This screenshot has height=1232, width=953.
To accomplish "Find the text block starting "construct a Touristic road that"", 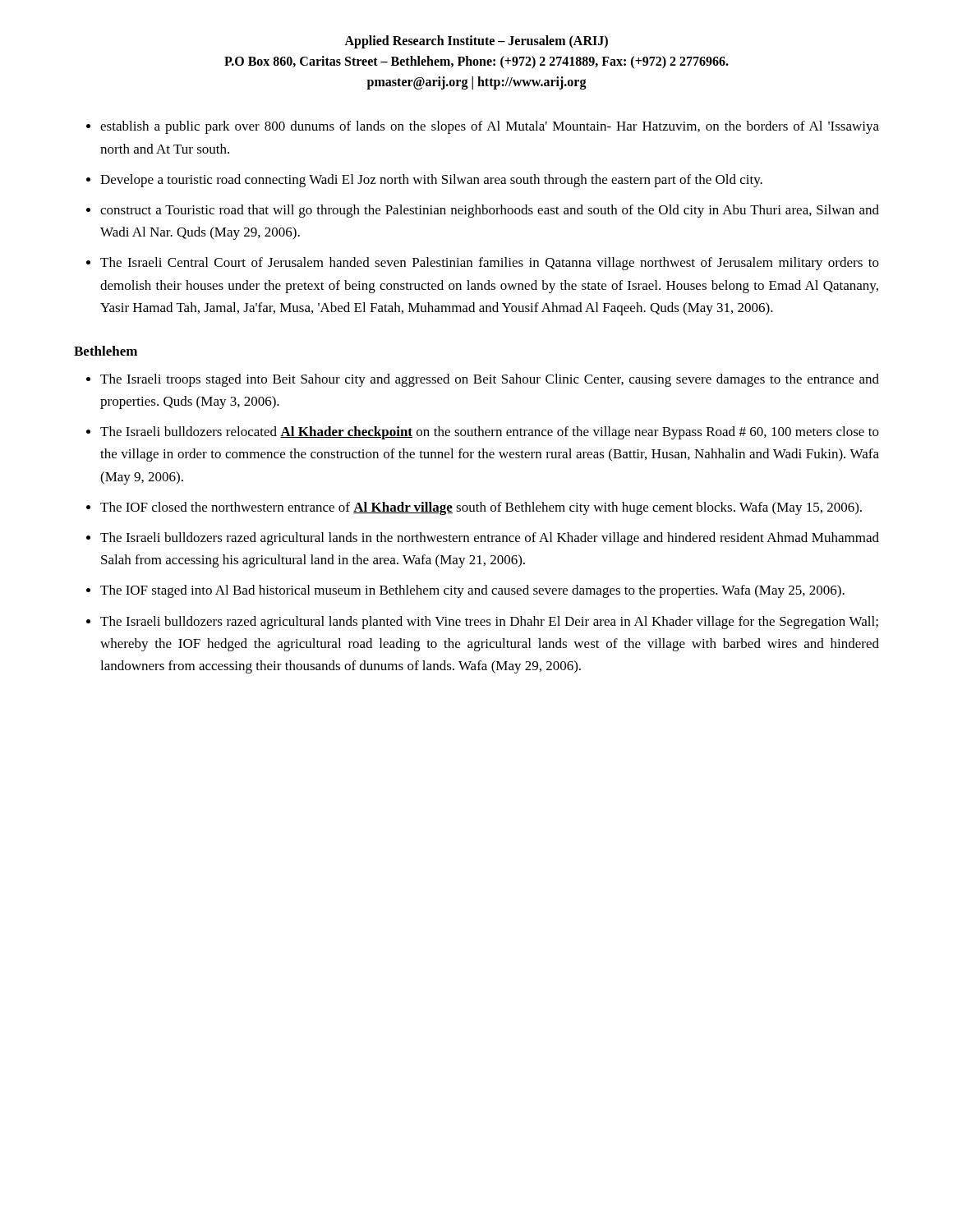I will tap(490, 221).
